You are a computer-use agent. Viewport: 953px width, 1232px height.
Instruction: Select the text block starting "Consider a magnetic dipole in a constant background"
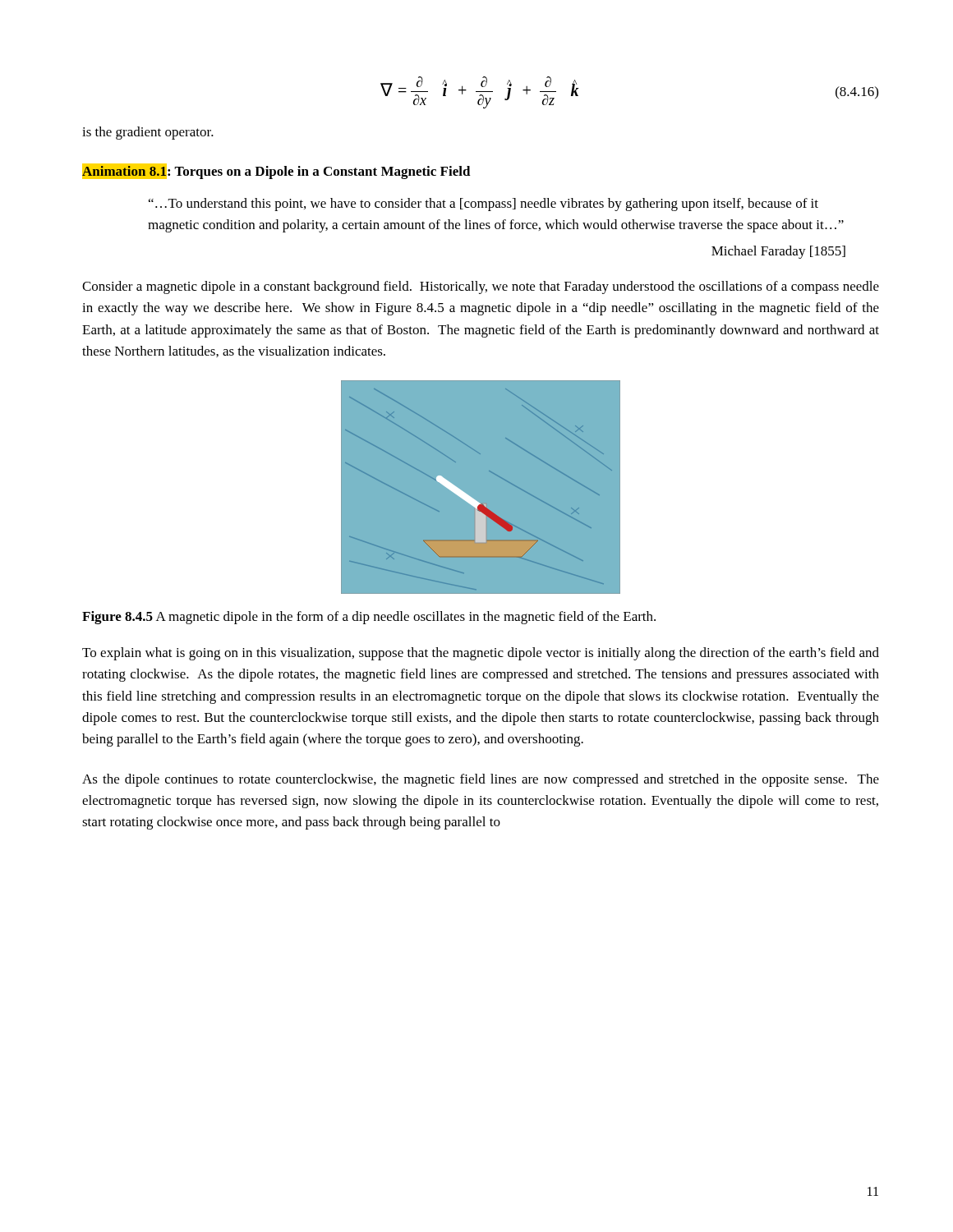pos(481,319)
